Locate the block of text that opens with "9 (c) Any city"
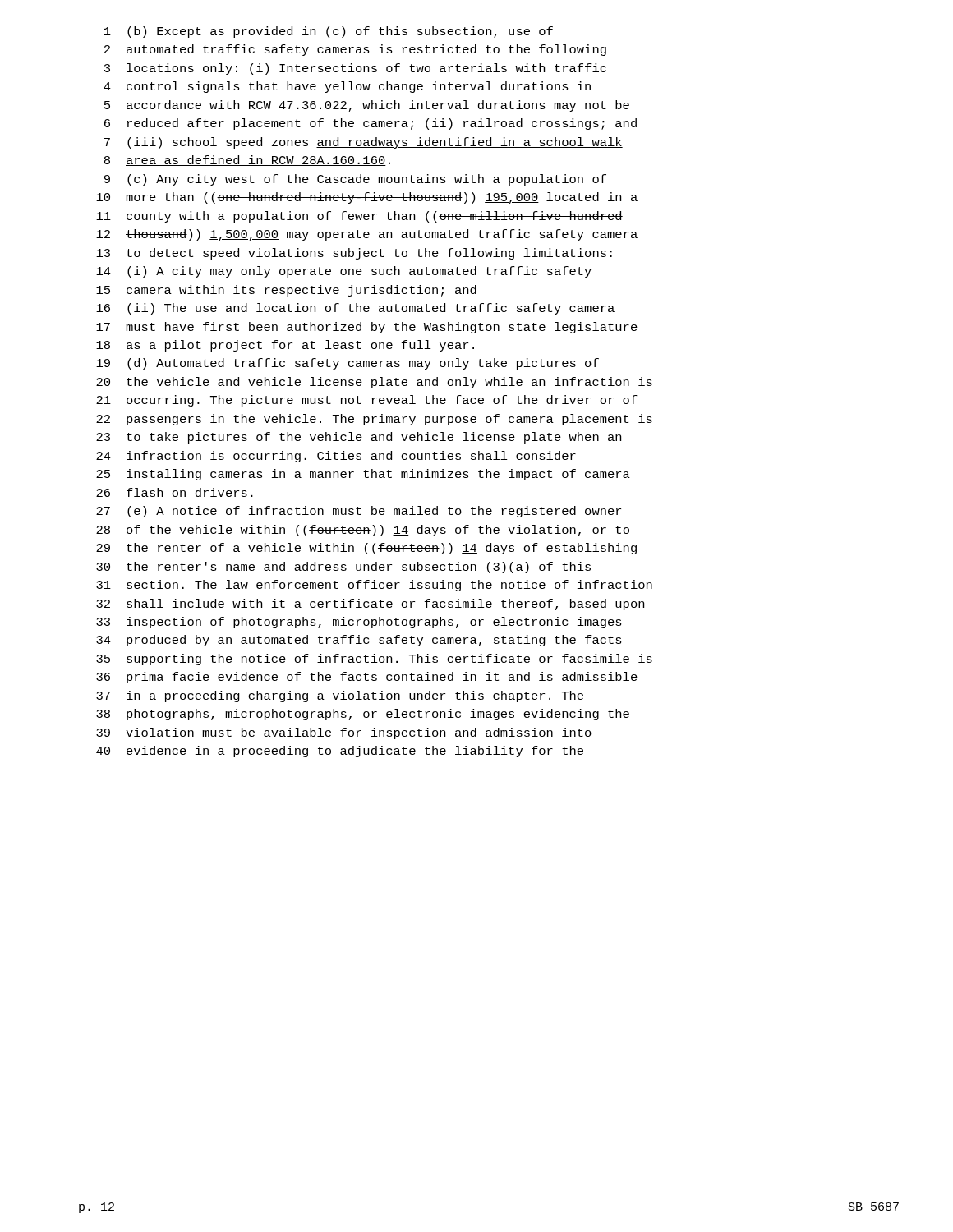953x1232 pixels. pos(489,217)
